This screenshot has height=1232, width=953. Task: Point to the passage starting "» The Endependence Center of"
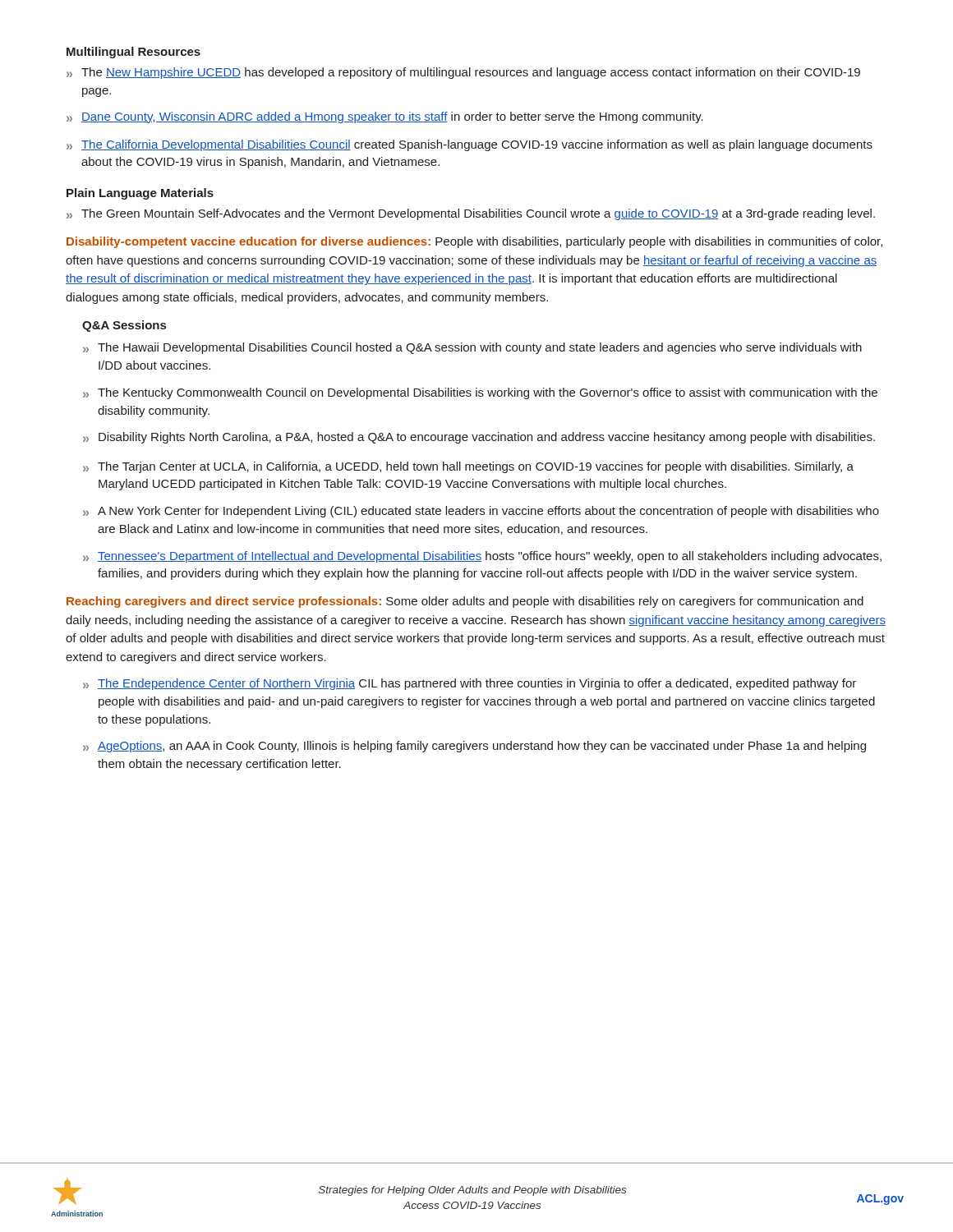pos(485,701)
